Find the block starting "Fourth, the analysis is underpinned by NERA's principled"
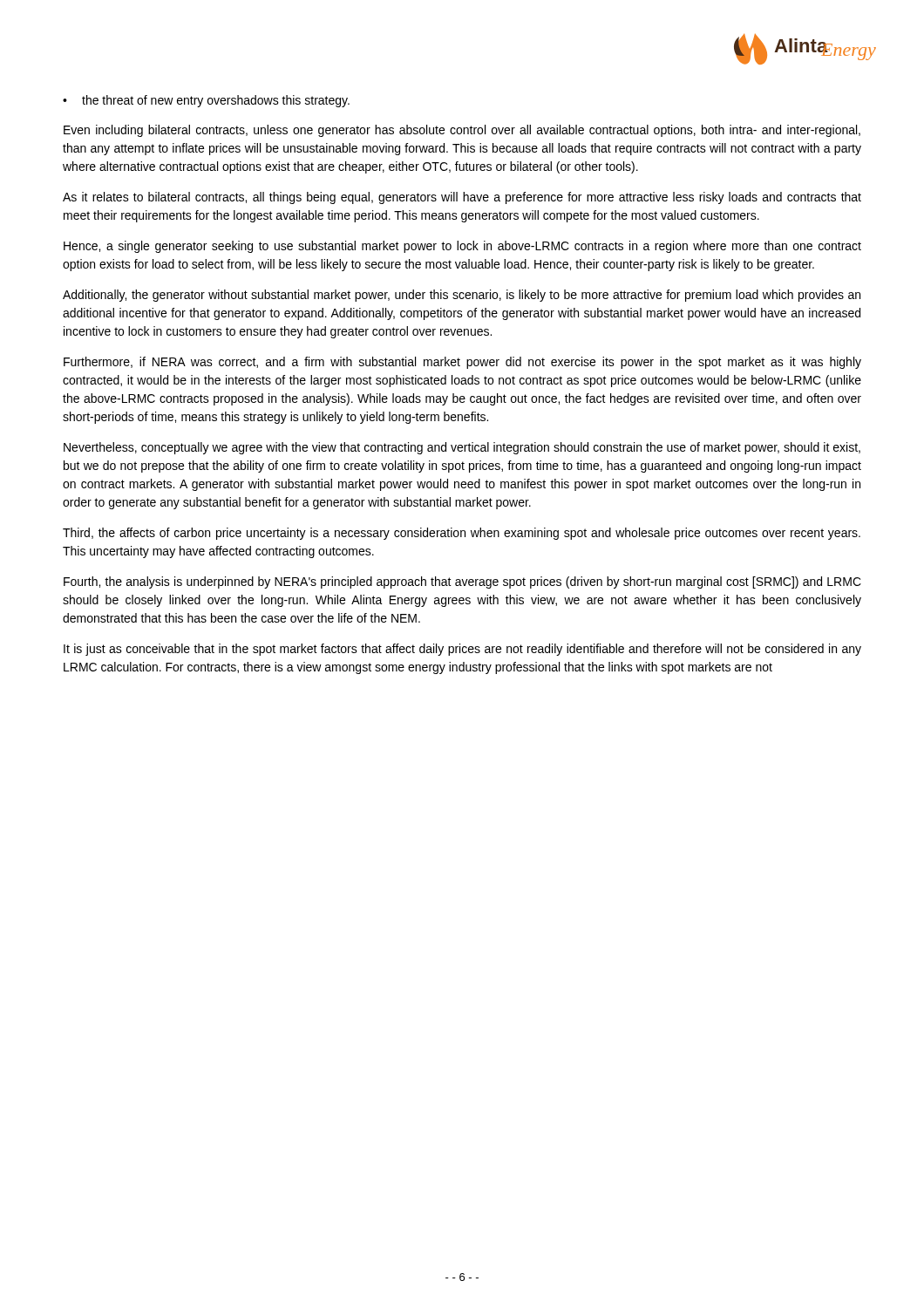This screenshot has height=1308, width=924. [x=462, y=600]
